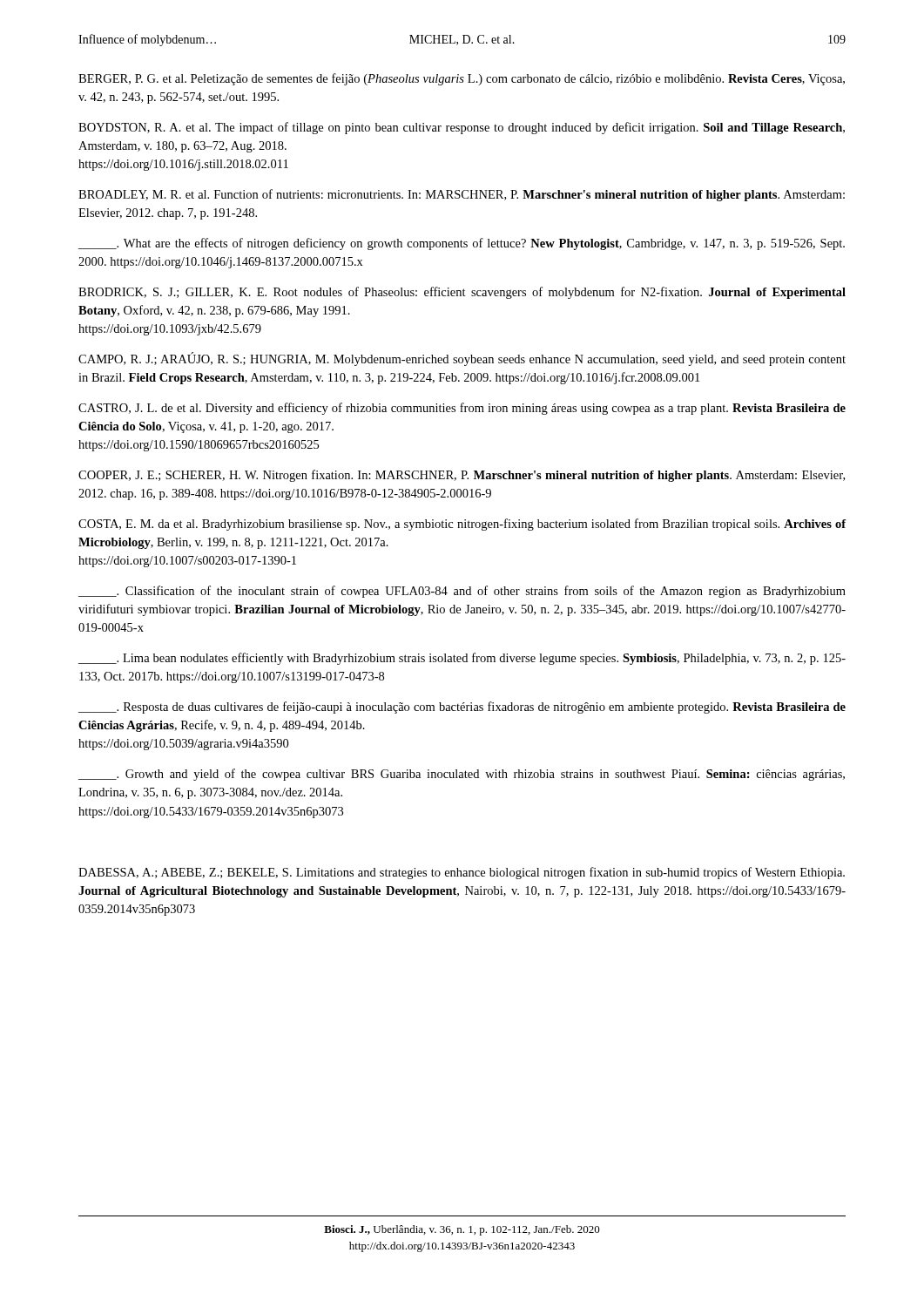Image resolution: width=924 pixels, height=1307 pixels.
Task: Click on the list item that reads "______. What are the effects"
Action: click(462, 252)
